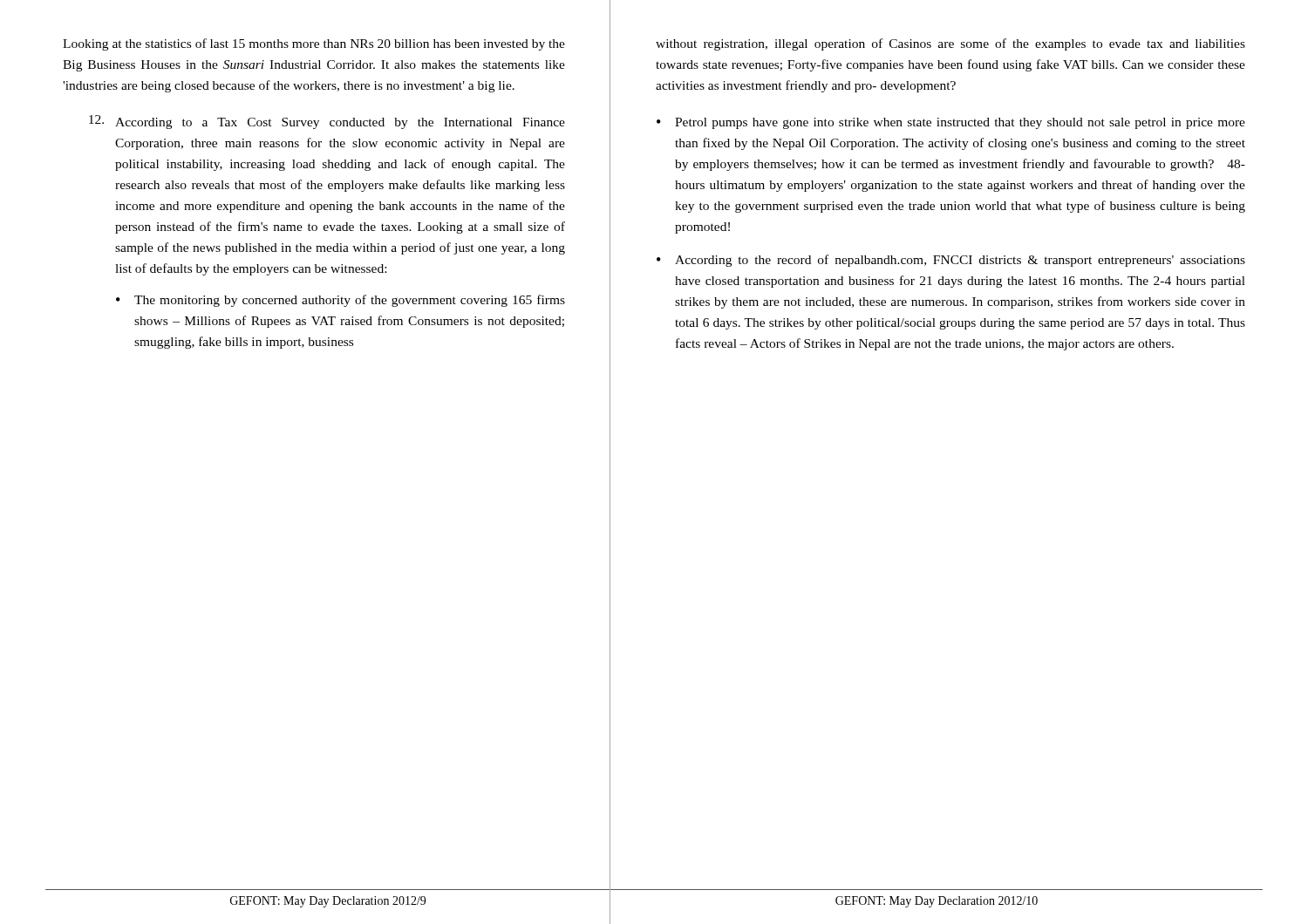Point to the text starting "without registration, illegal operation"
The height and width of the screenshot is (924, 1308).
pyautogui.click(x=950, y=64)
